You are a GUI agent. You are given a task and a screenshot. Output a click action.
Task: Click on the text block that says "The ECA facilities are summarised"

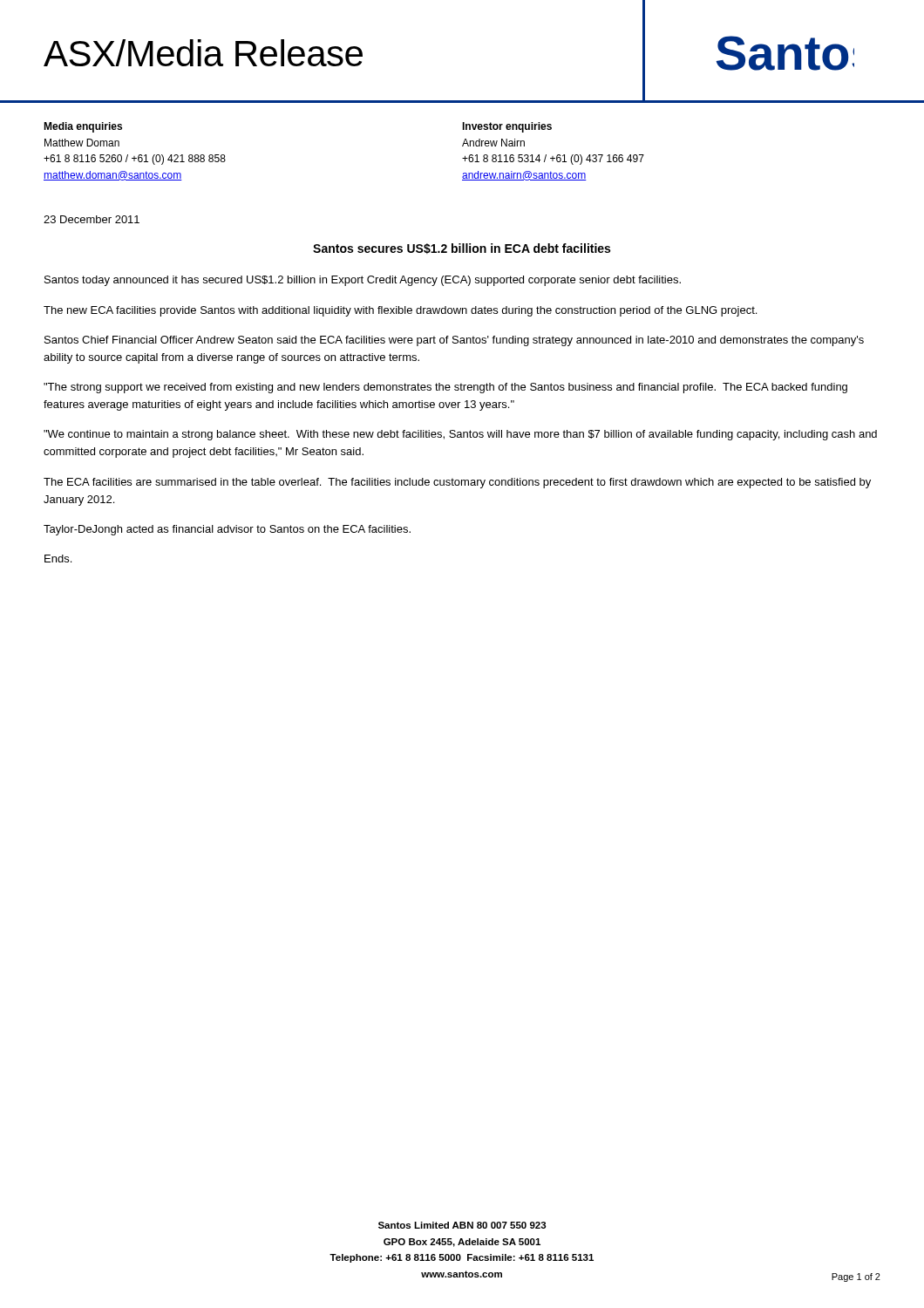pos(457,490)
